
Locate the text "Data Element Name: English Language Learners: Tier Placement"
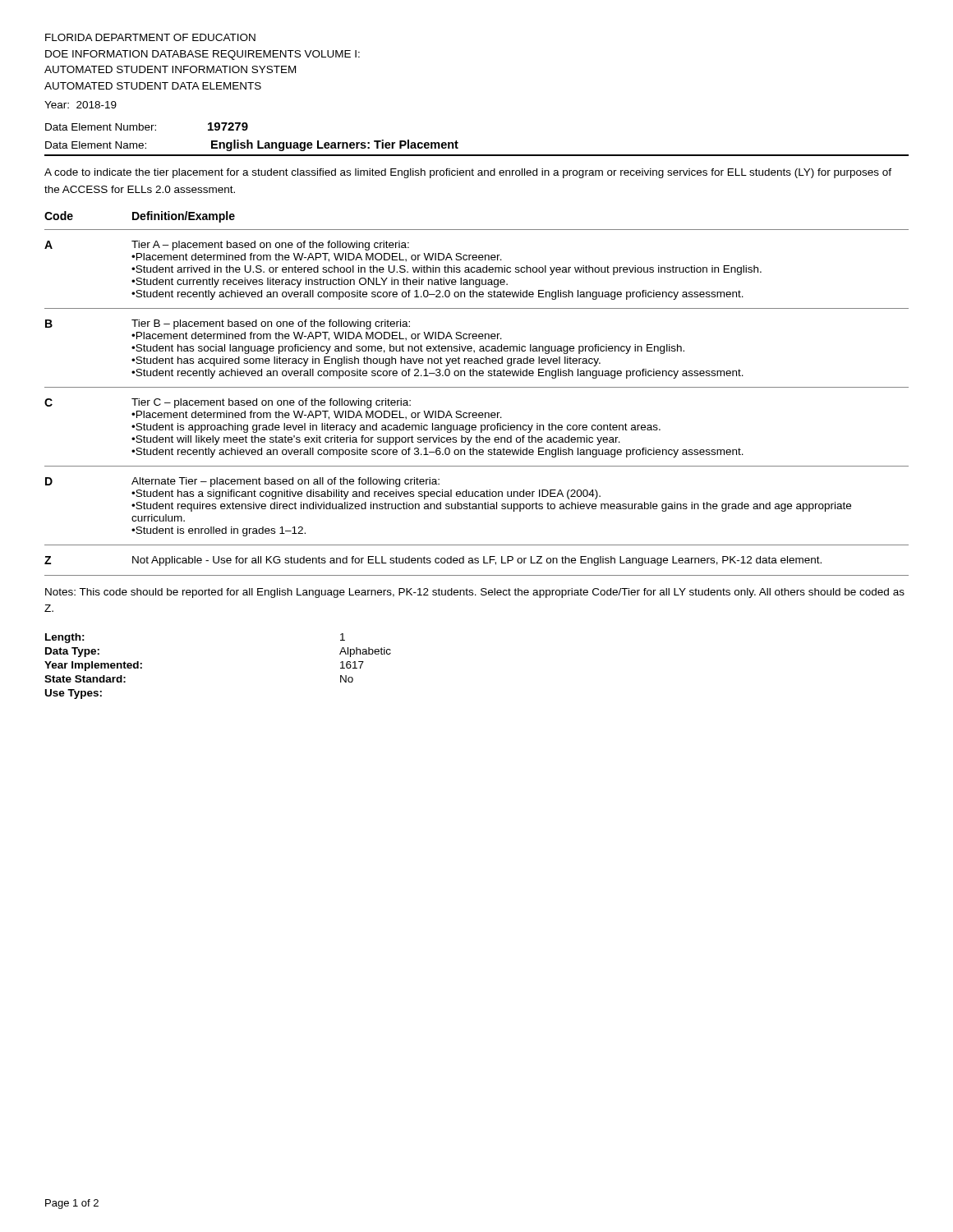(x=251, y=145)
